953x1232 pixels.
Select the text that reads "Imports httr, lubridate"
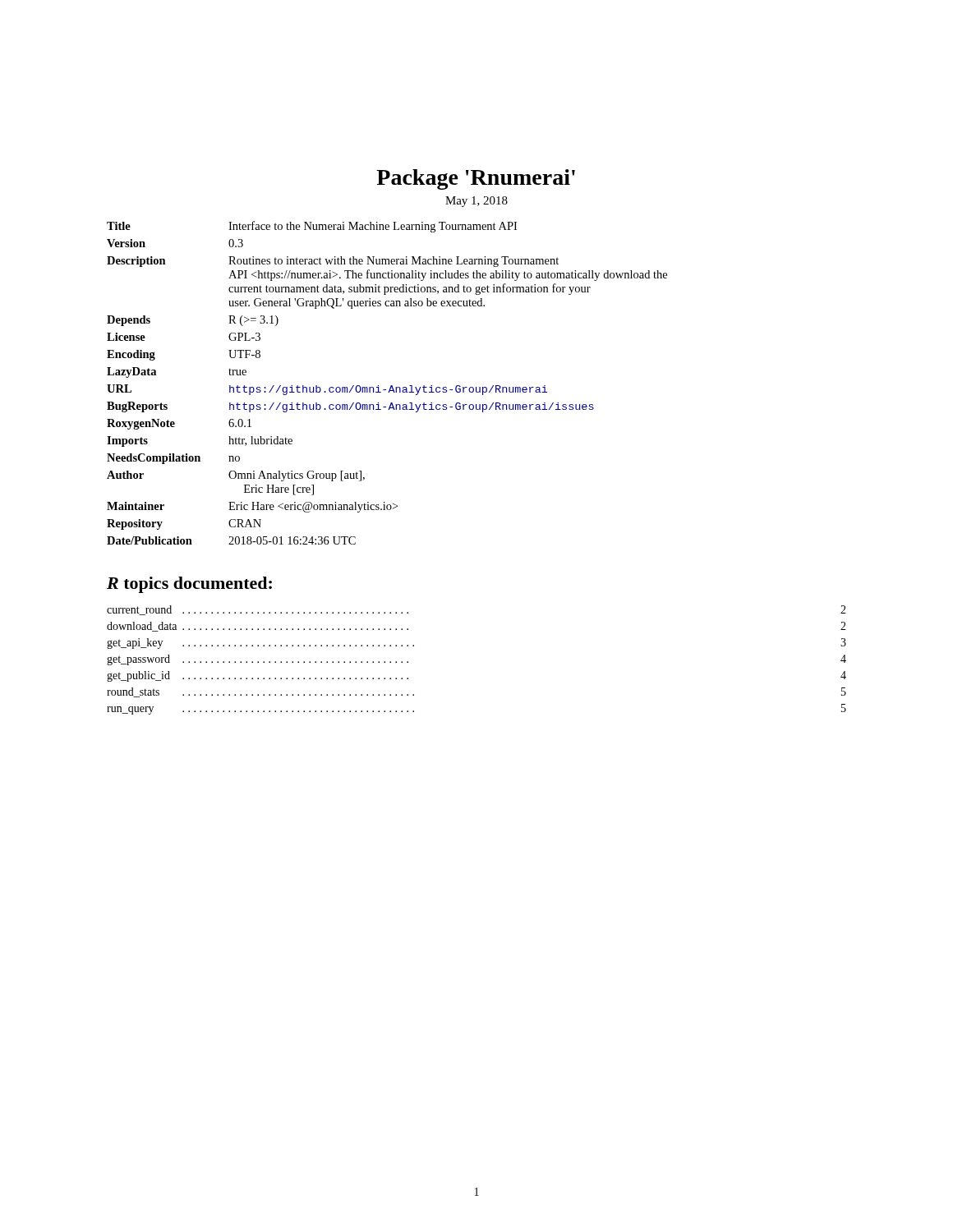(x=129, y=441)
